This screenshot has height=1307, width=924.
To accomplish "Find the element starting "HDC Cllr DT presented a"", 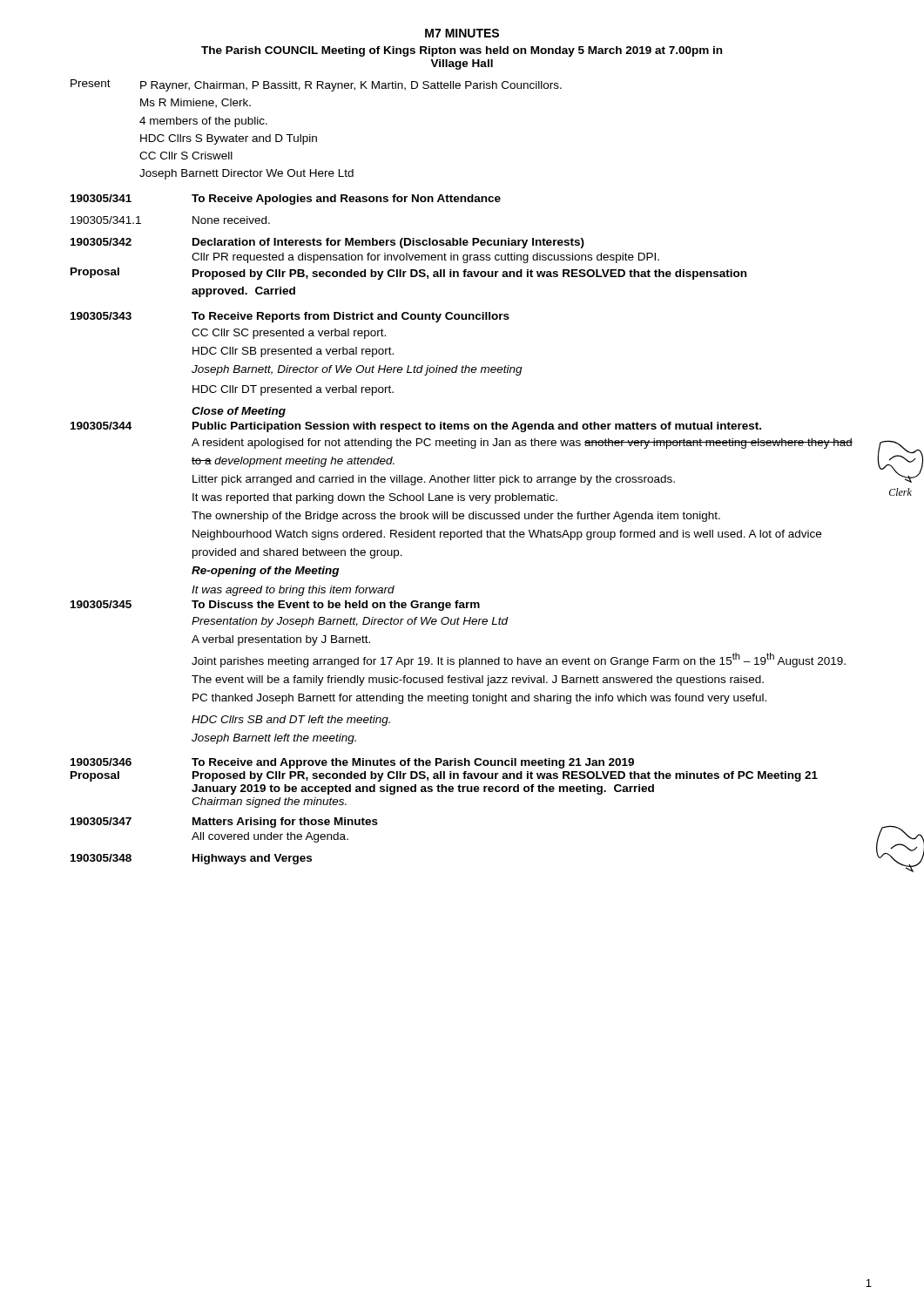I will (x=293, y=389).
